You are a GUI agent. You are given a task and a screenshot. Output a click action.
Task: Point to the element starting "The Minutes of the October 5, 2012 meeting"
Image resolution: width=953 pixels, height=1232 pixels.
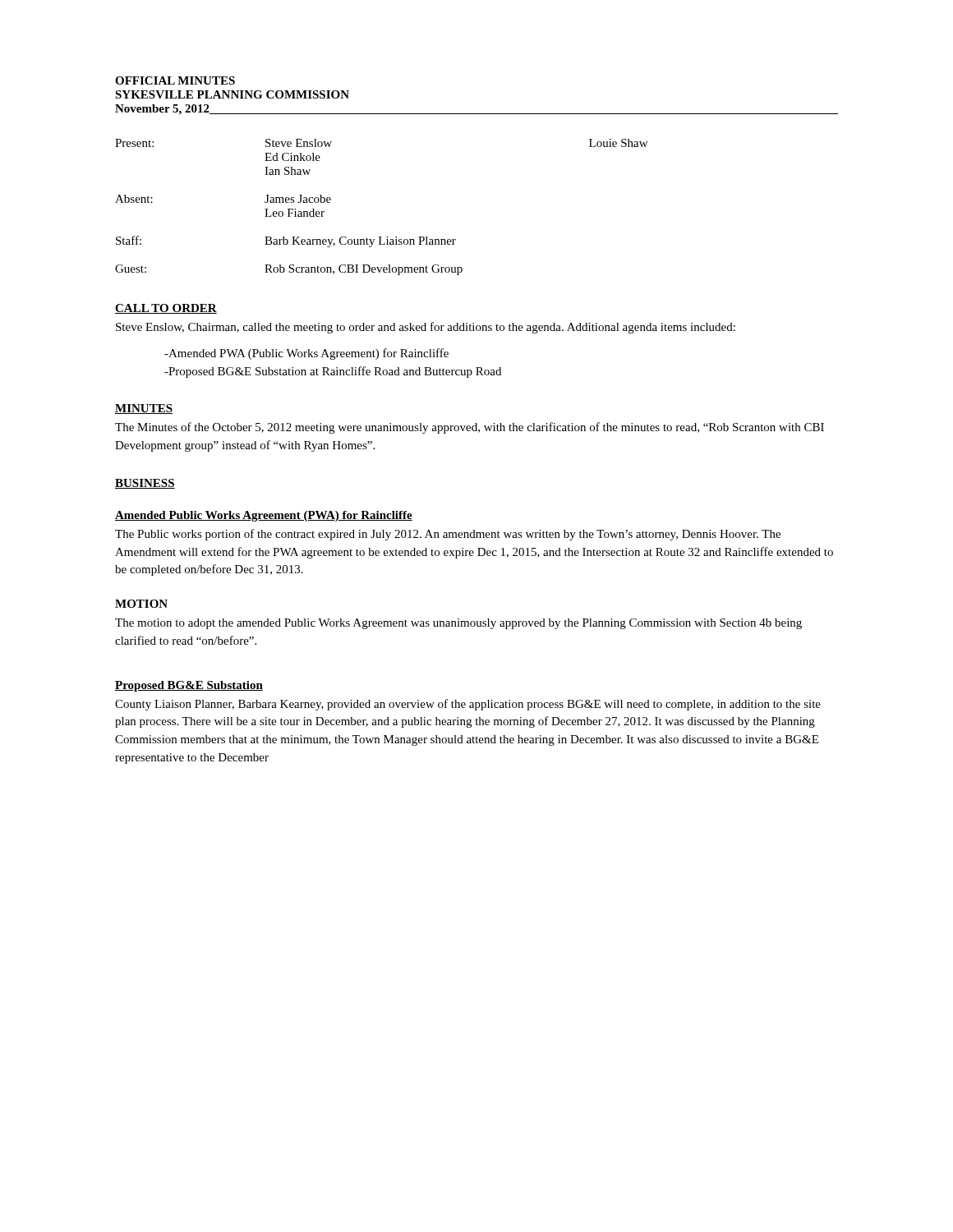(x=470, y=436)
